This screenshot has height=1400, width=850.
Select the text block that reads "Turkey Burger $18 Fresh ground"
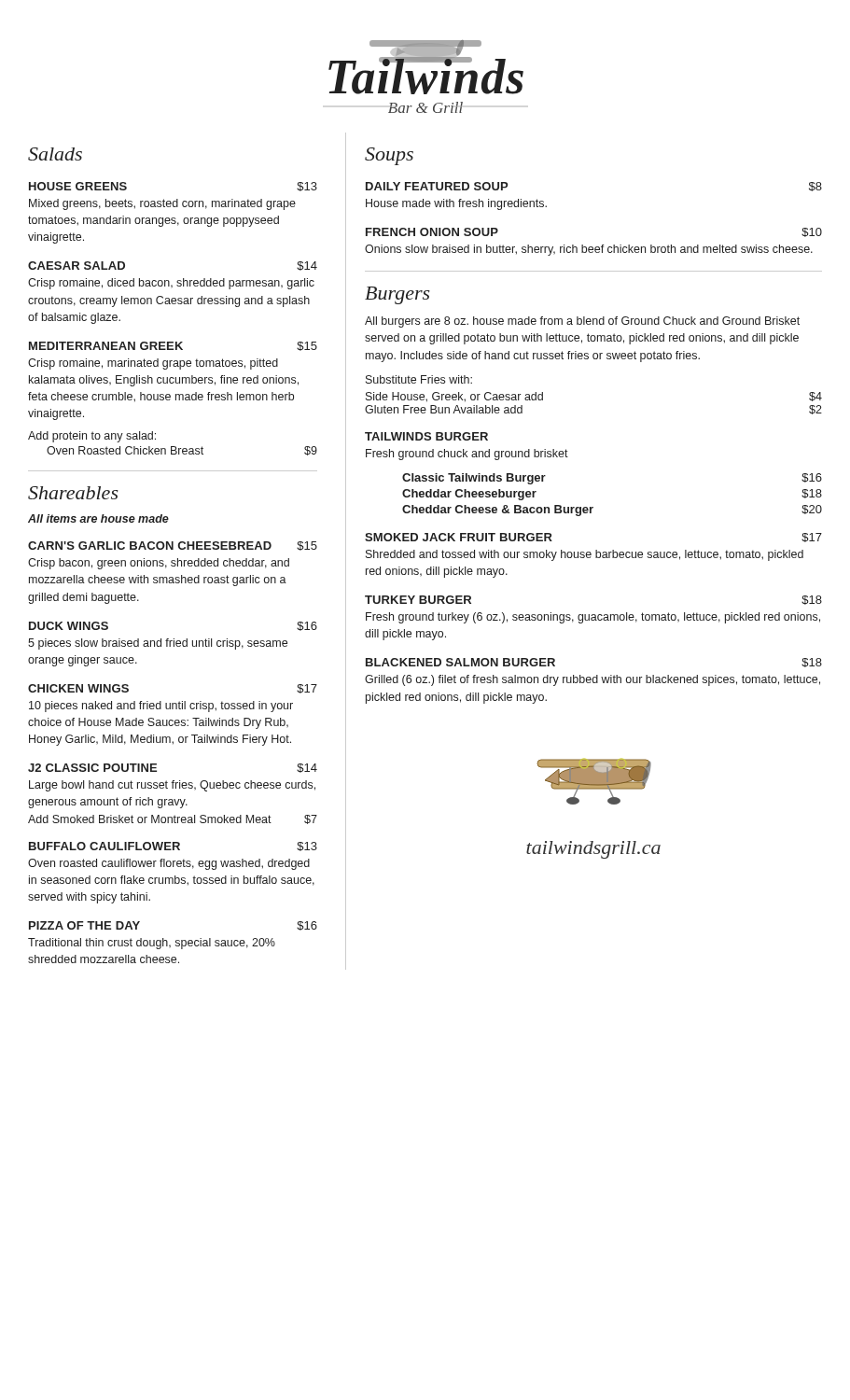[593, 618]
